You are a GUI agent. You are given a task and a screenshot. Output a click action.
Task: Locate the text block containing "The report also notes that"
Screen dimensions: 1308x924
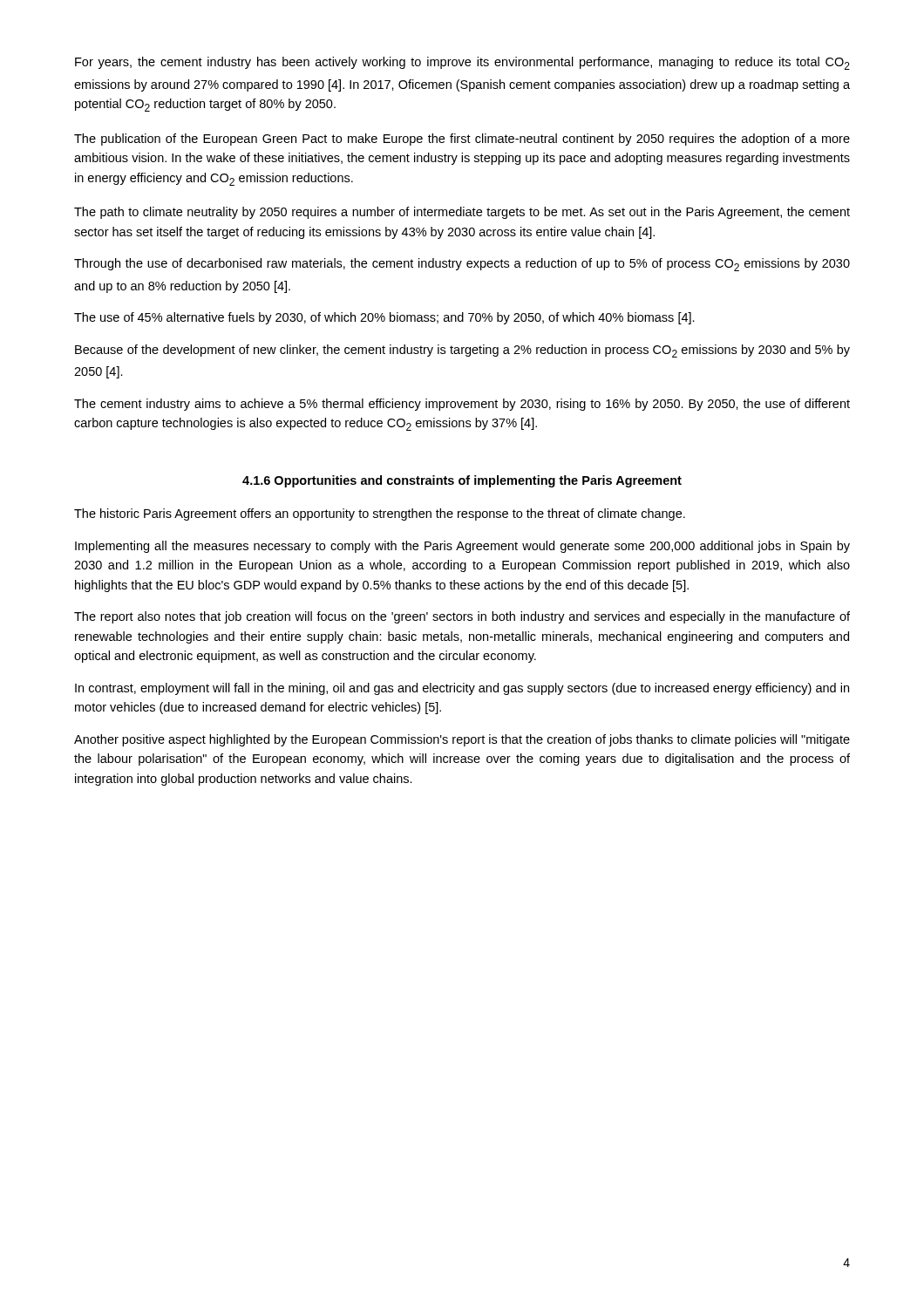462,636
